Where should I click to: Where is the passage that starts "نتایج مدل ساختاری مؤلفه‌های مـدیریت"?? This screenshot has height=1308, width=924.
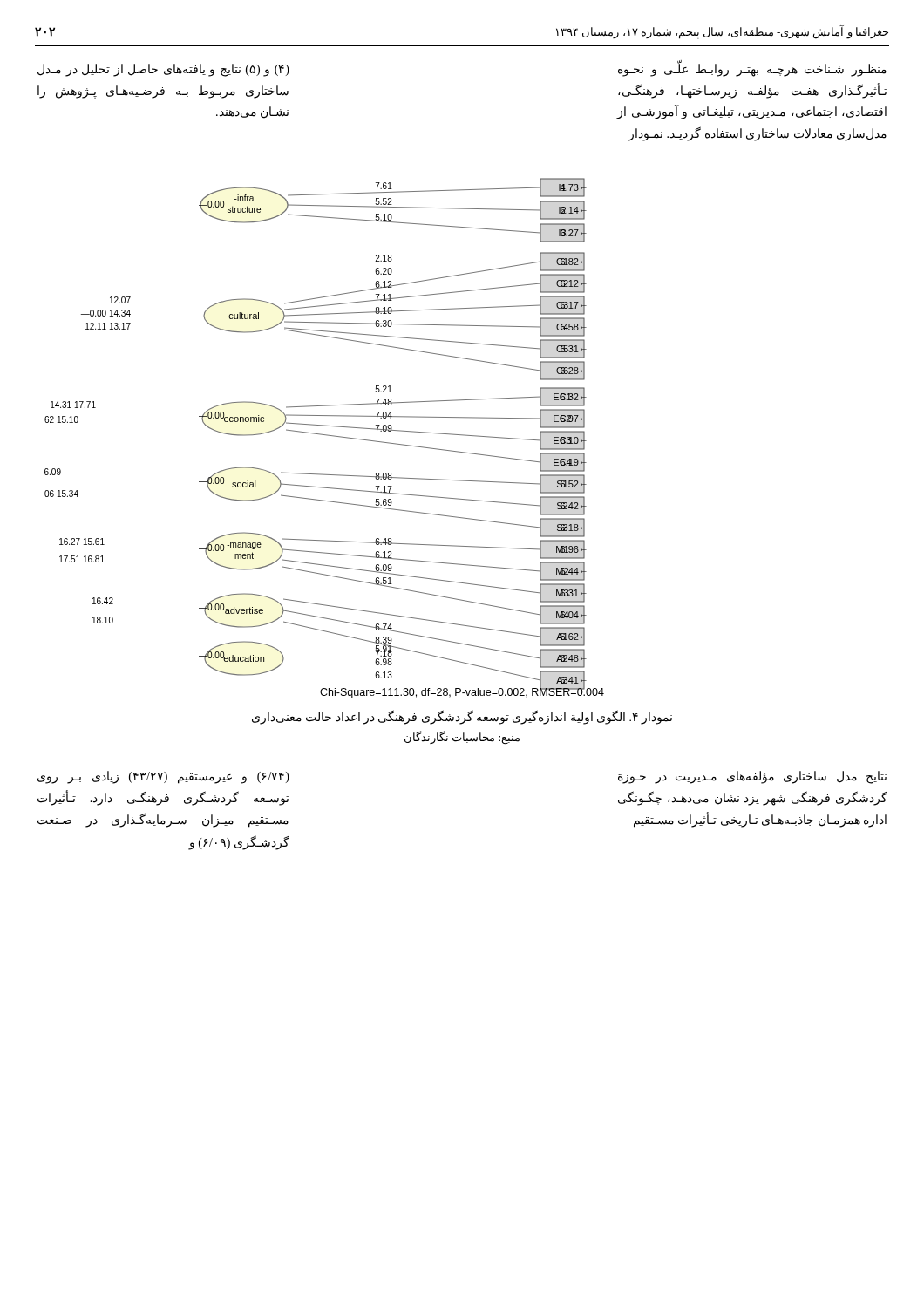[752, 798]
